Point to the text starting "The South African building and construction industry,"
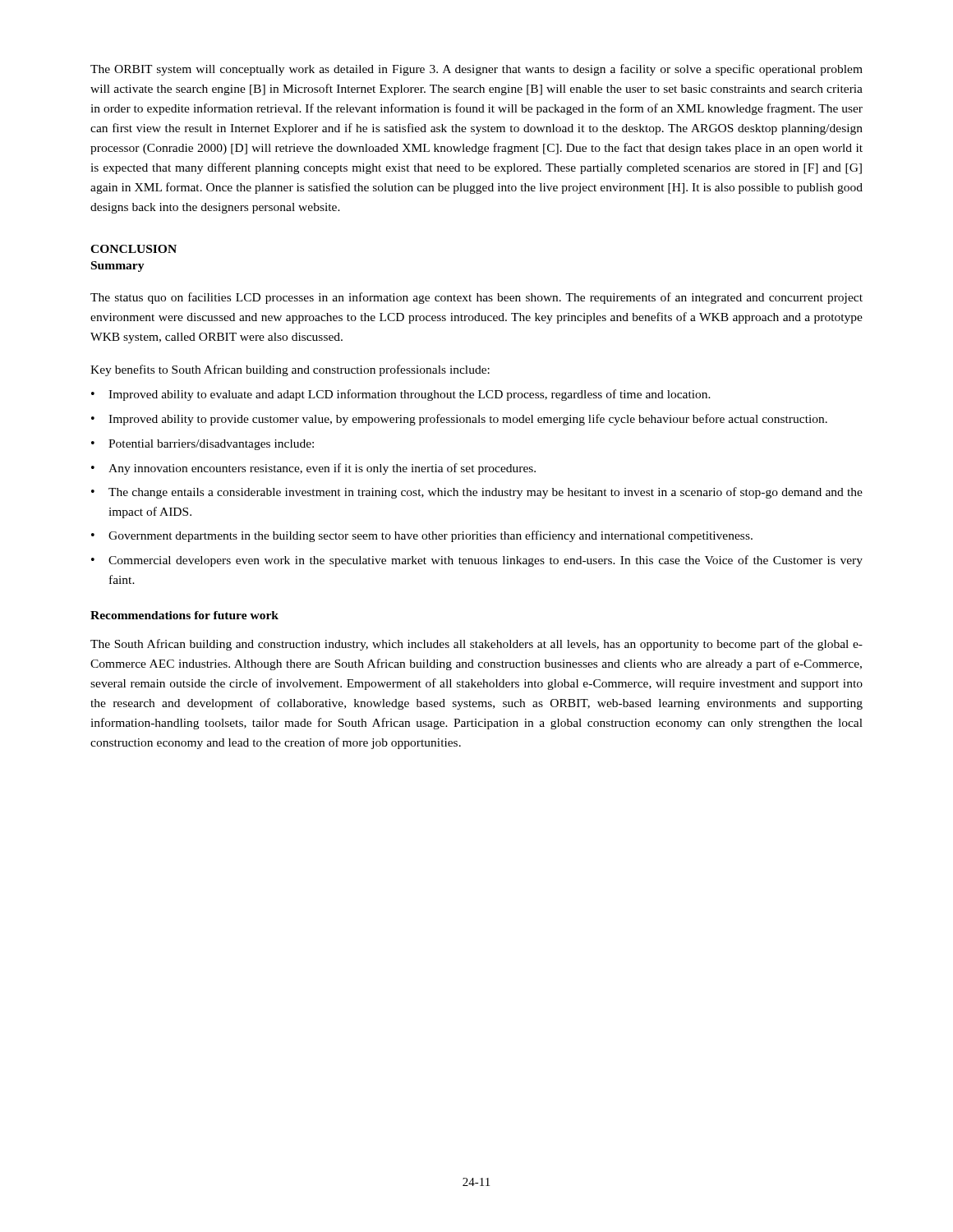 pos(476,693)
